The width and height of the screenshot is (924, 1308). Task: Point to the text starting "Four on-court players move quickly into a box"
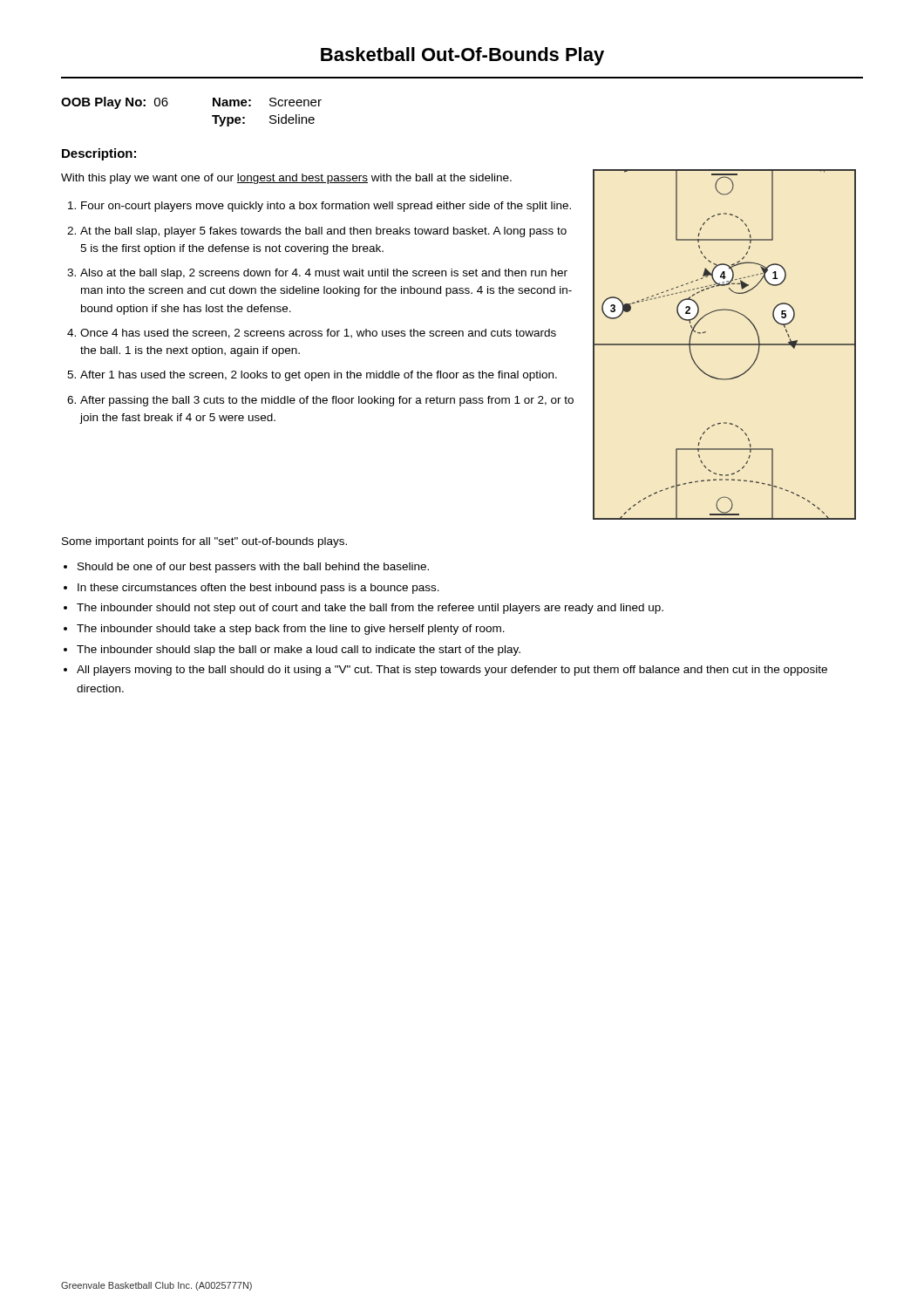pyautogui.click(x=326, y=206)
